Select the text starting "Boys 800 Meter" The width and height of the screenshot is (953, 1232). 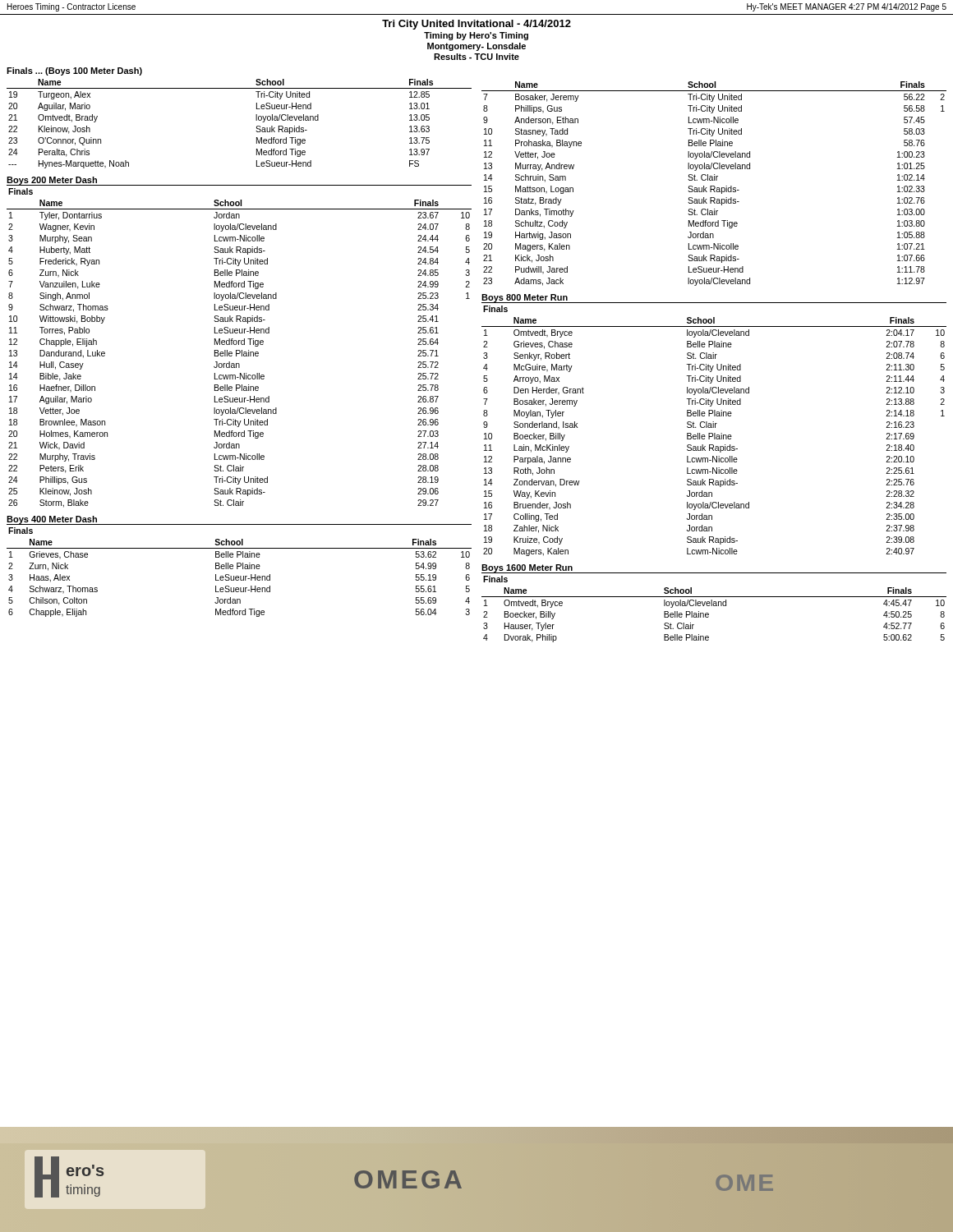[x=525, y=297]
